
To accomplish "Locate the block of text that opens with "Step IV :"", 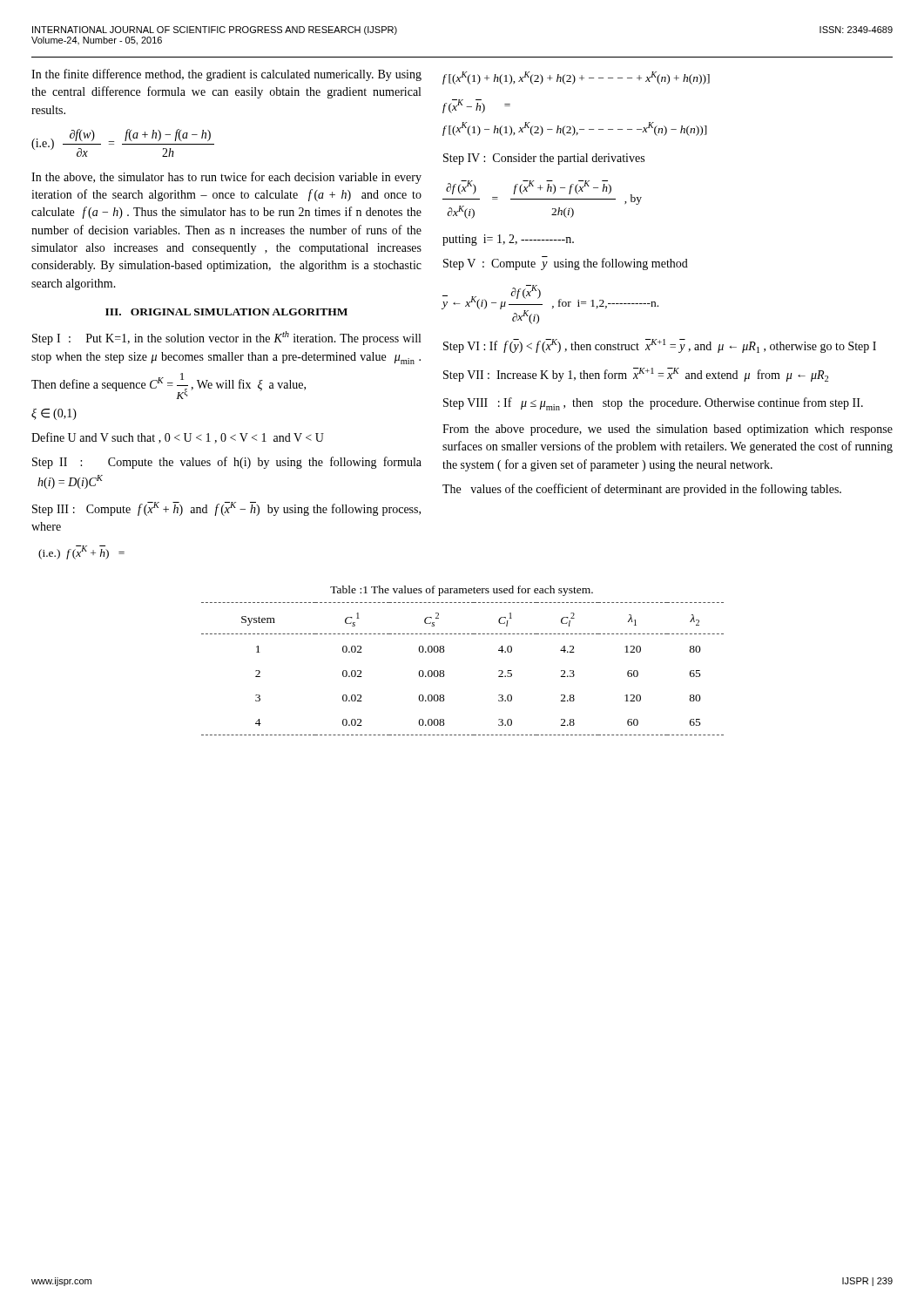I will pyautogui.click(x=544, y=158).
